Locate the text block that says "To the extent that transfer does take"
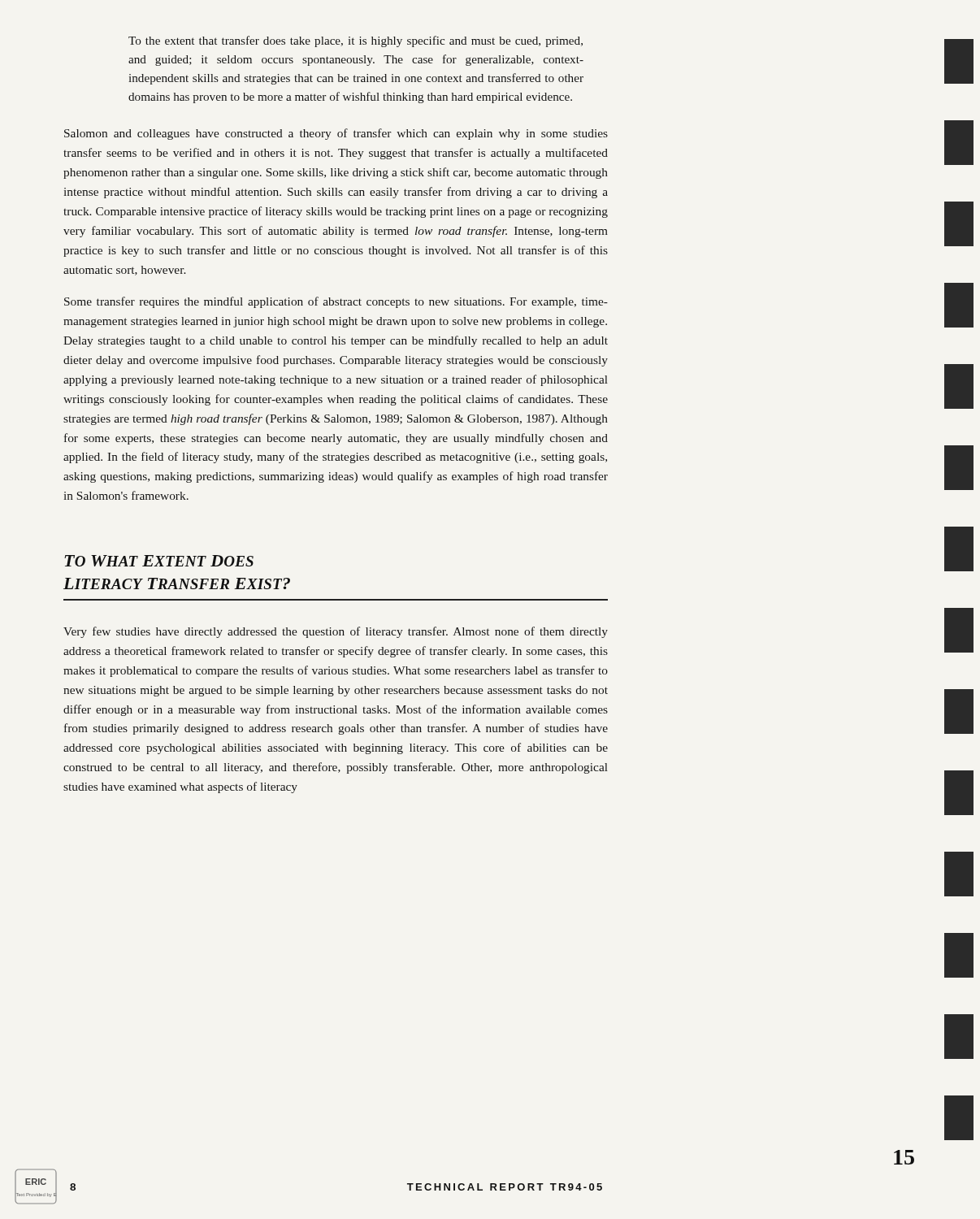This screenshot has height=1219, width=980. coord(356,68)
